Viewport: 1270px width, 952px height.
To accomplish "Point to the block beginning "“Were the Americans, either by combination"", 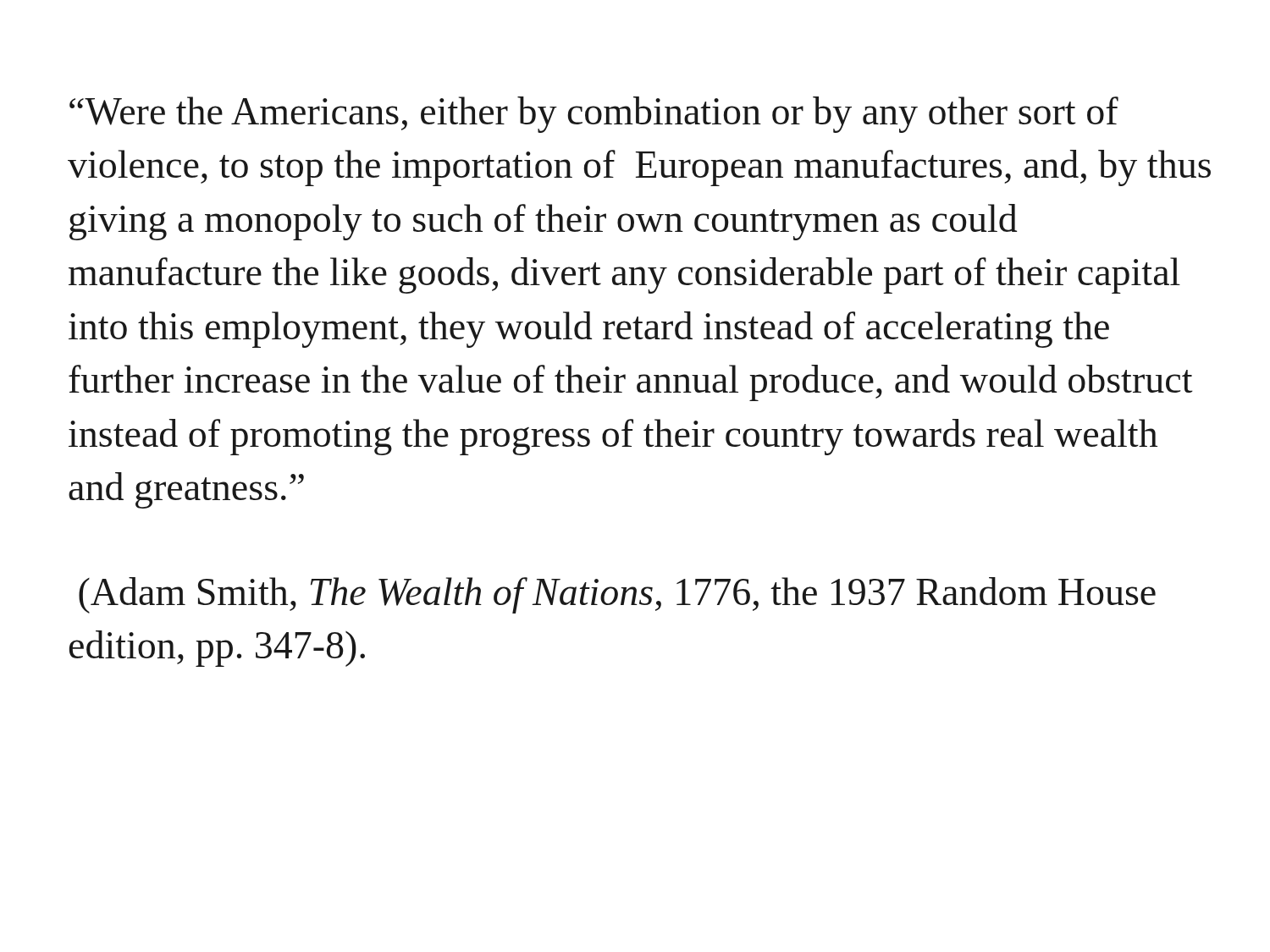I will click(x=640, y=299).
